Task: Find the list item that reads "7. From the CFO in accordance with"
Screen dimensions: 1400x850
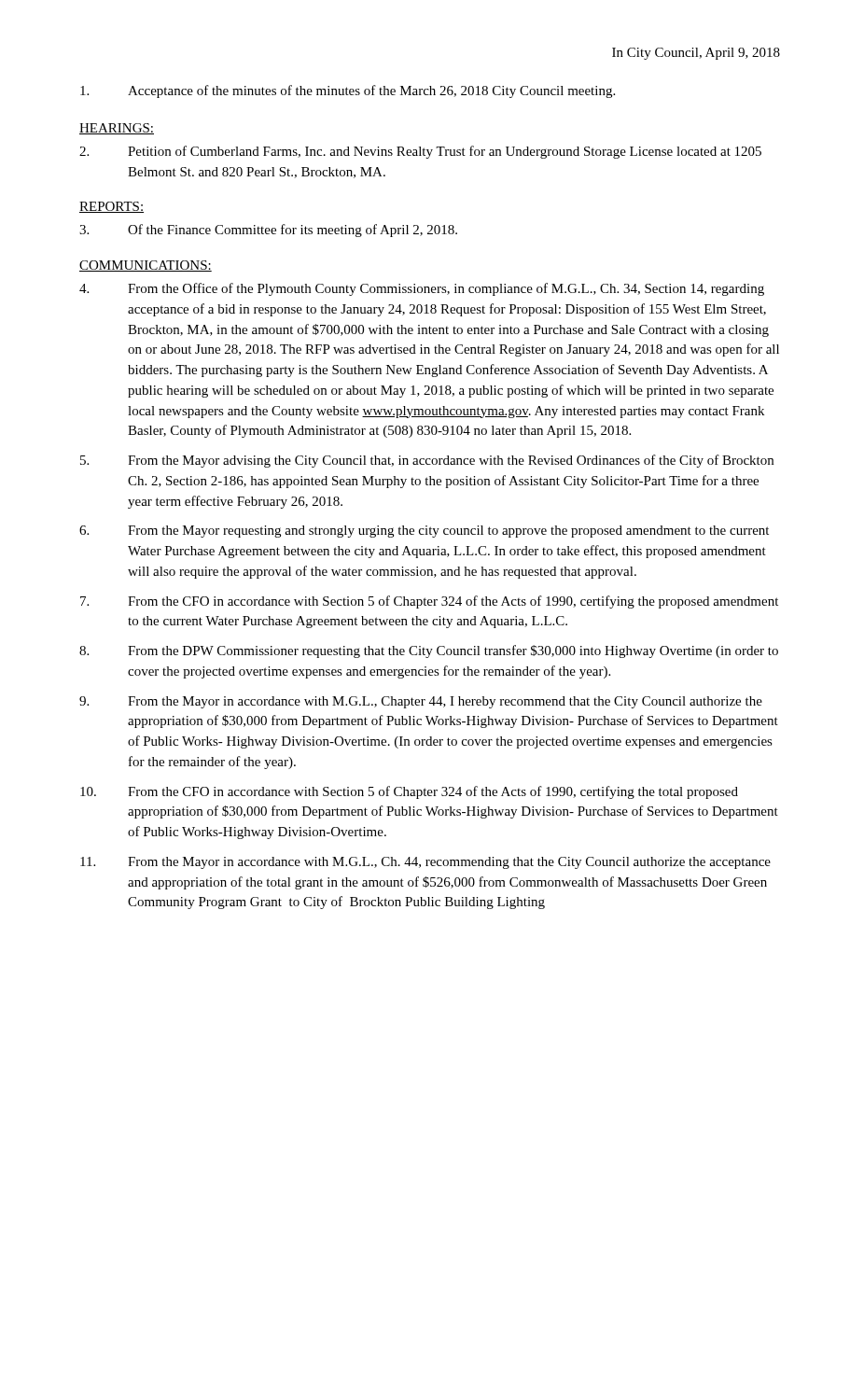Action: 430,612
